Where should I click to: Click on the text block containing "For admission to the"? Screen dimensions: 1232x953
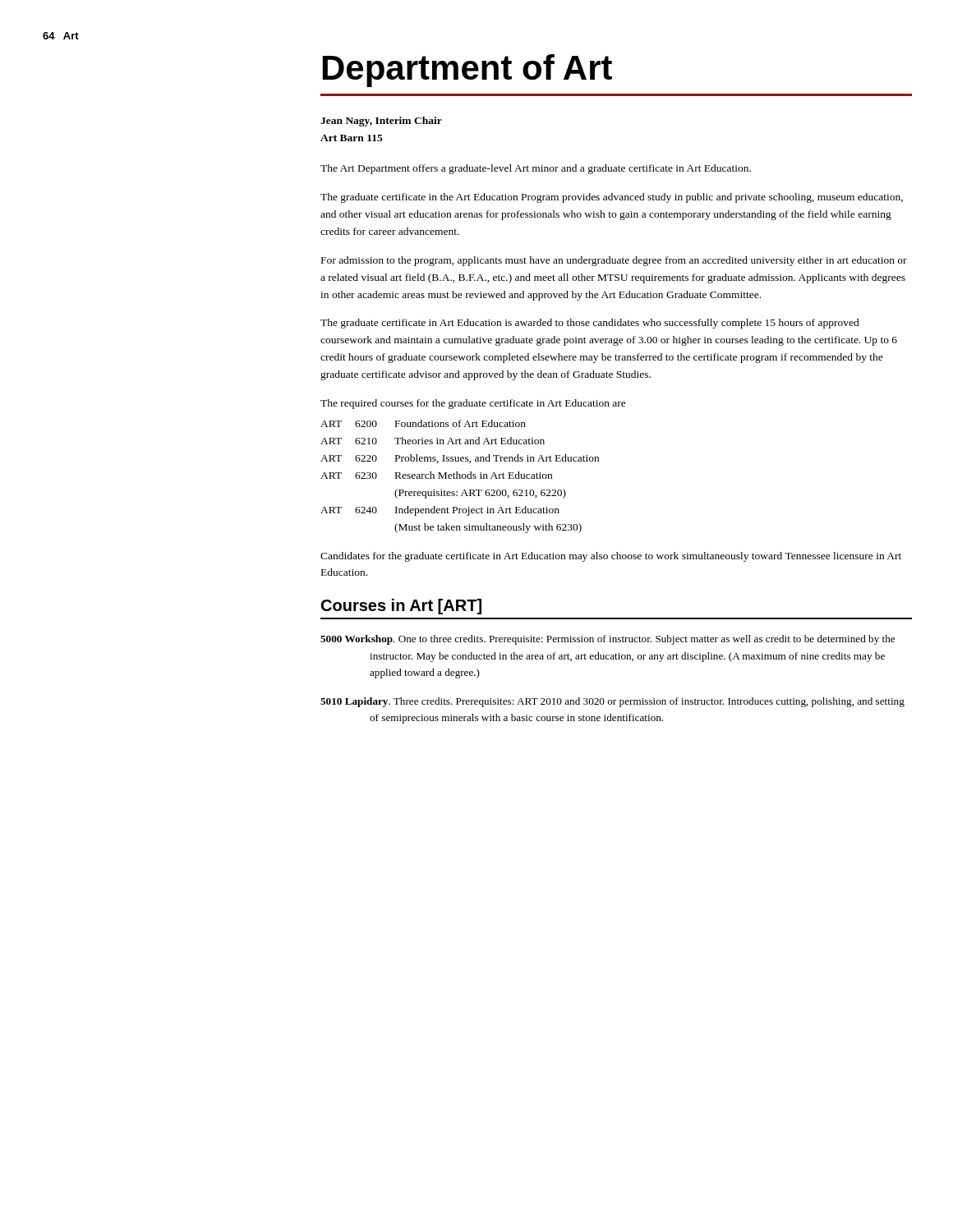pos(613,277)
